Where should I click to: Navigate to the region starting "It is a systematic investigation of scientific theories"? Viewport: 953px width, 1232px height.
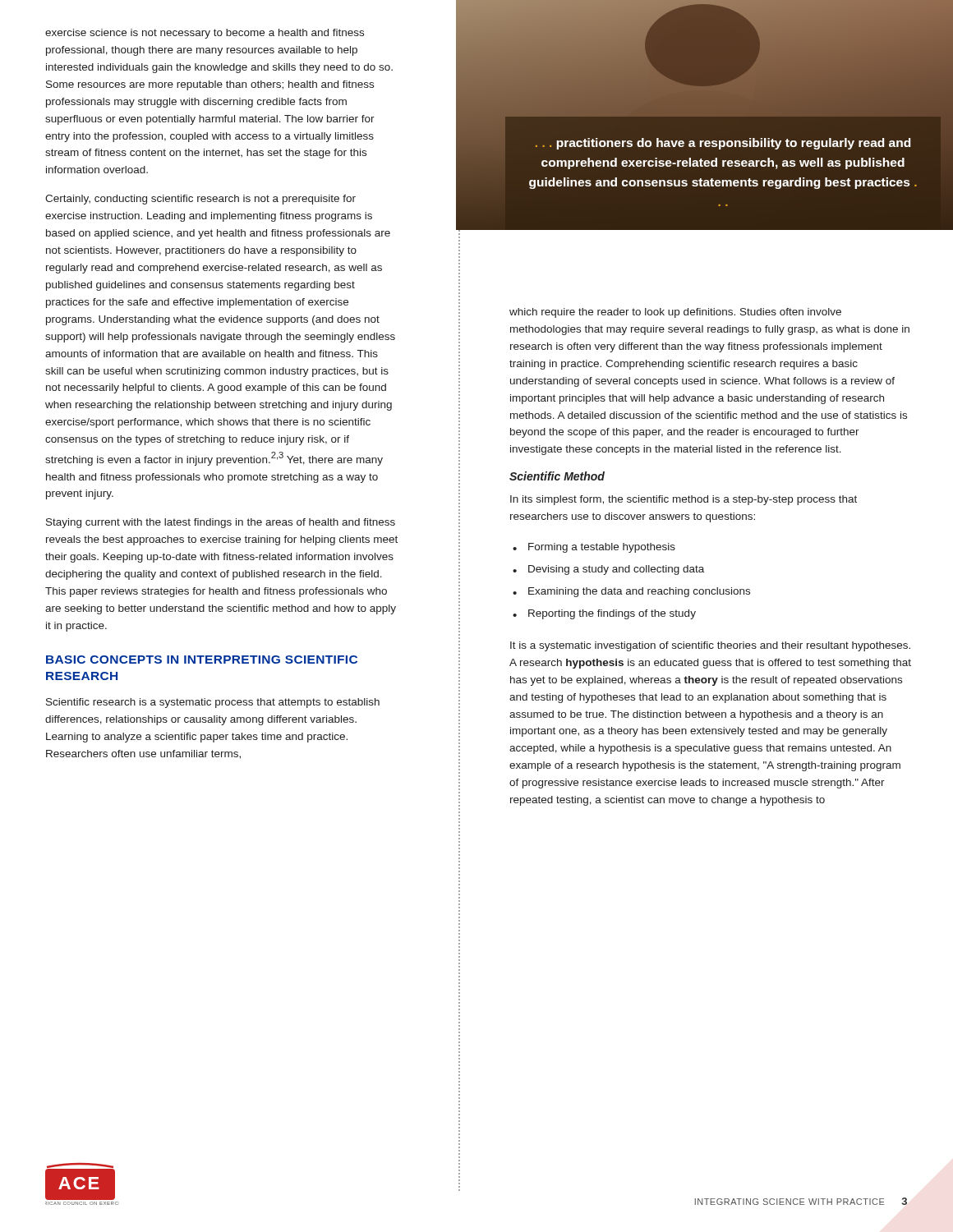tap(711, 723)
